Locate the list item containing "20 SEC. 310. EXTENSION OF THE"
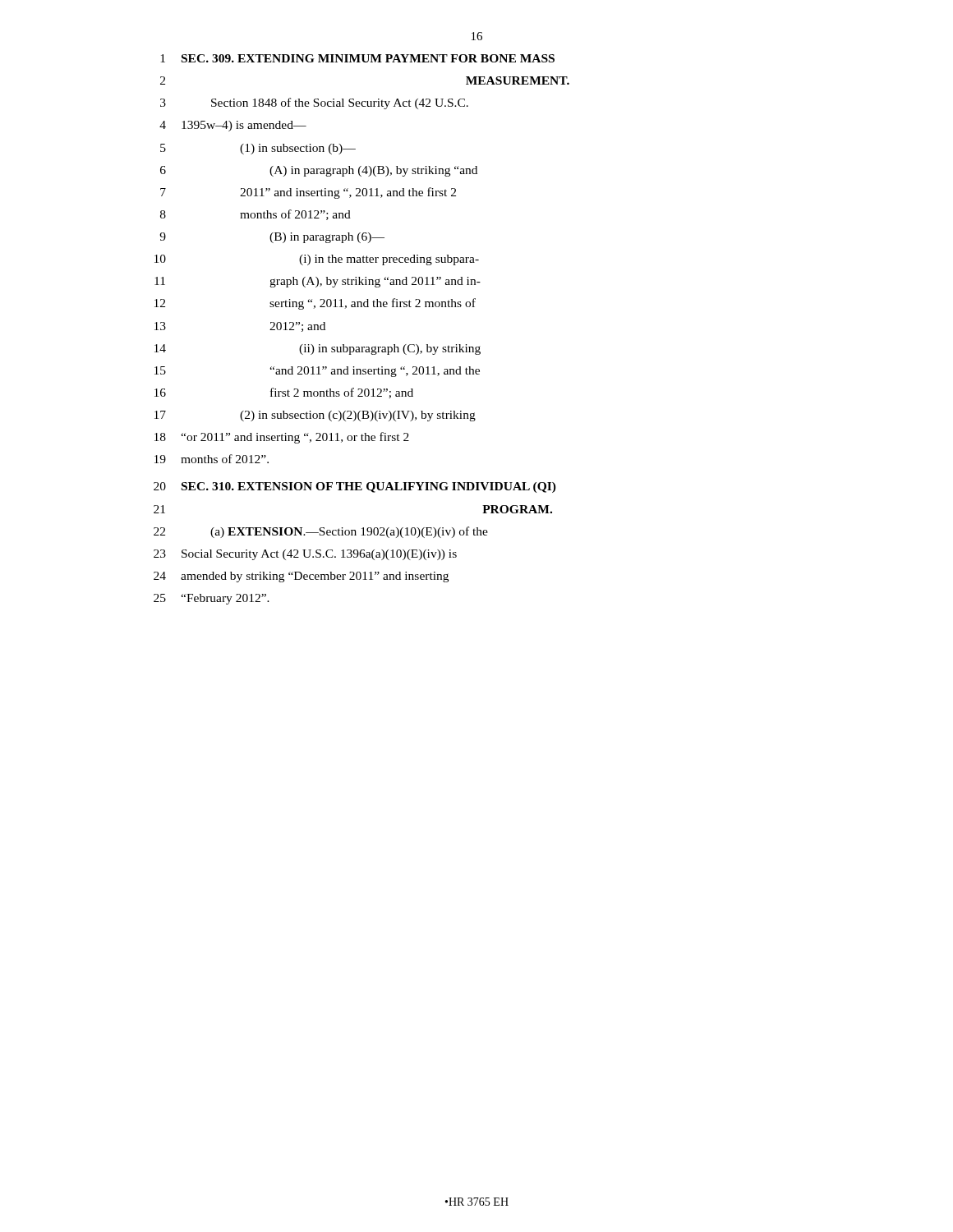Viewport: 953px width, 1232px height. 485,486
